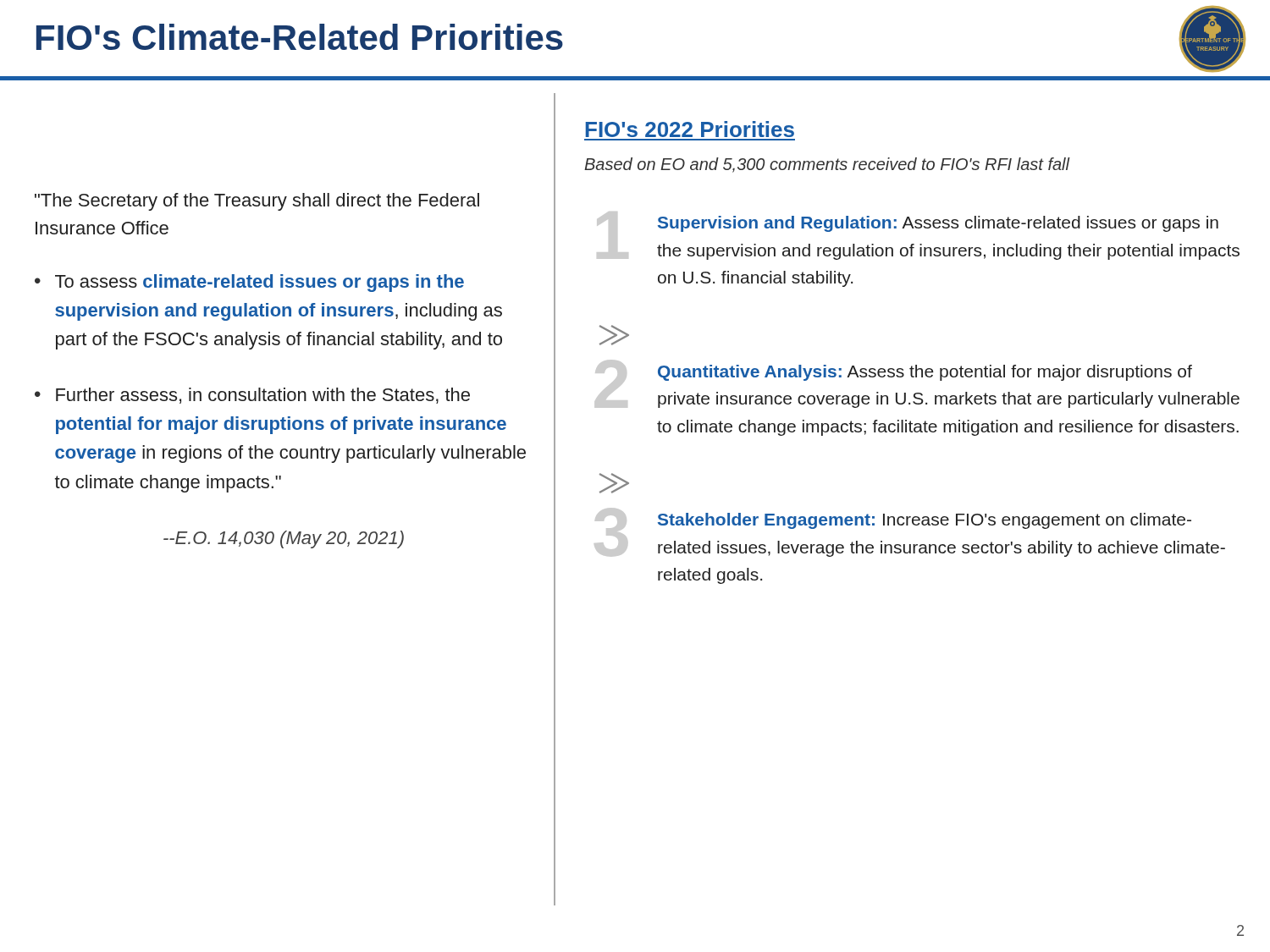
Task: Select the list item containing "• Further assess, in consultation"
Action: [284, 439]
